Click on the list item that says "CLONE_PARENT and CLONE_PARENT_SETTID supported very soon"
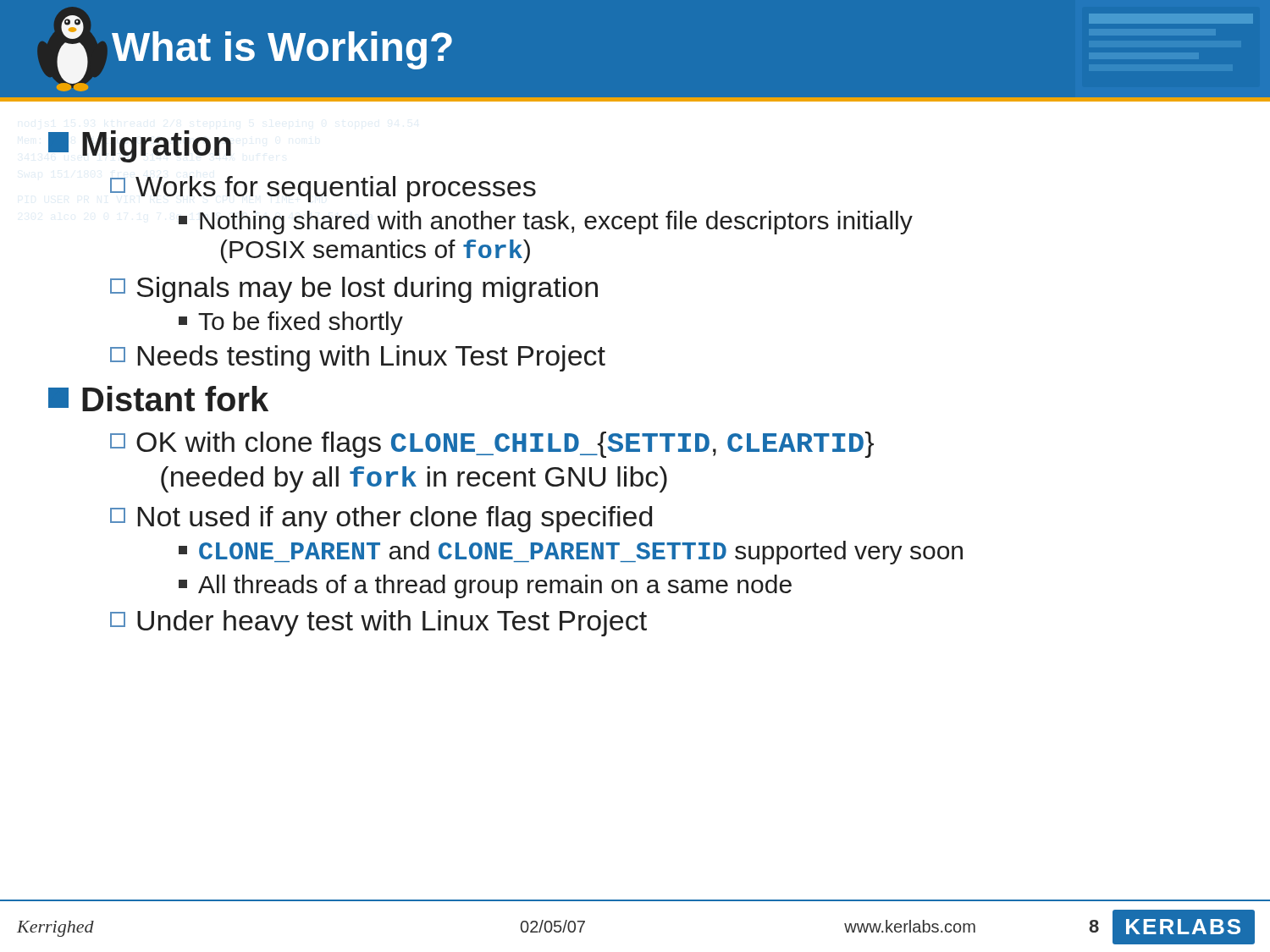 coord(571,552)
